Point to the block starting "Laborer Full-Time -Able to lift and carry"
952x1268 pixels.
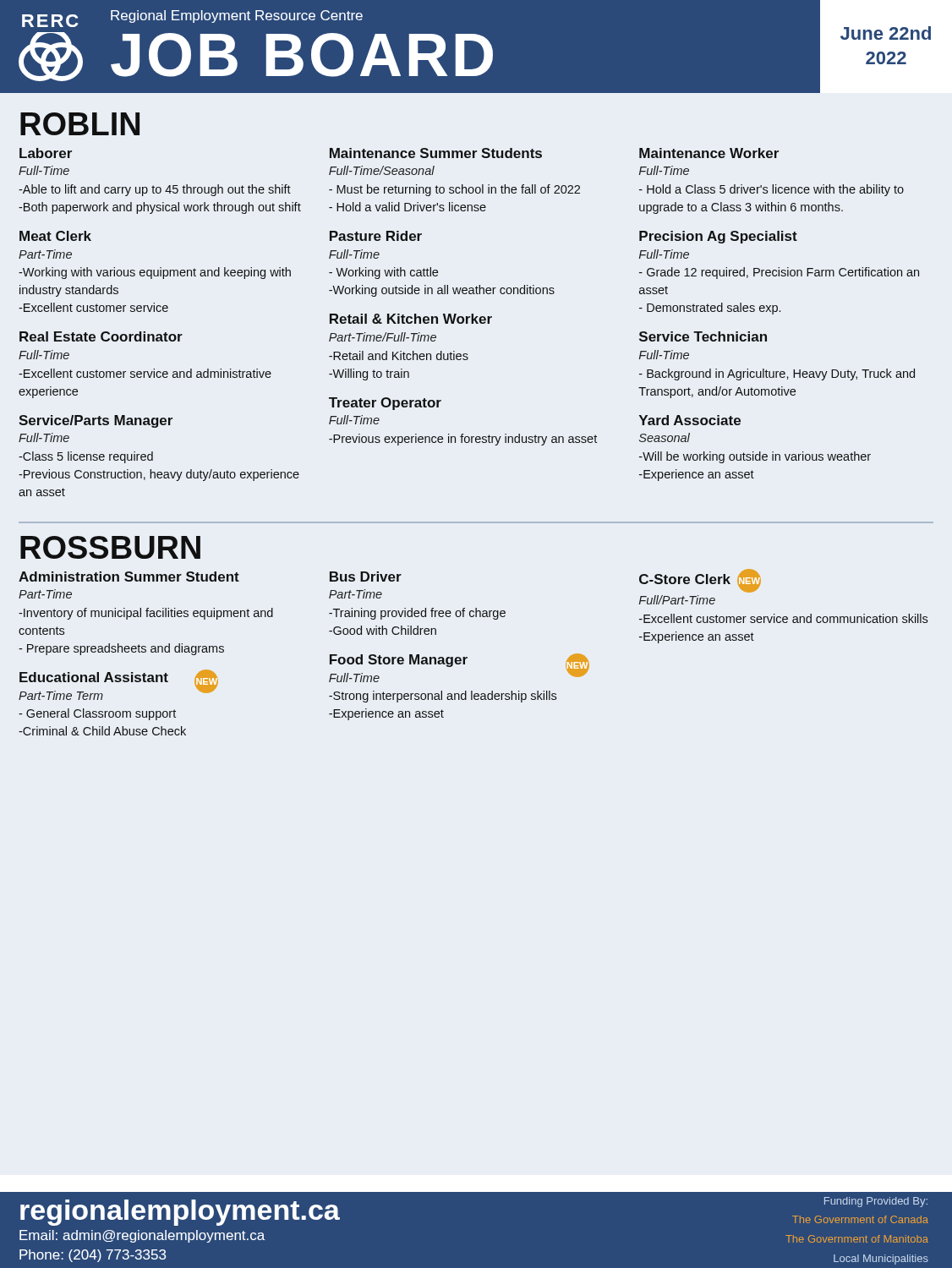click(x=166, y=181)
